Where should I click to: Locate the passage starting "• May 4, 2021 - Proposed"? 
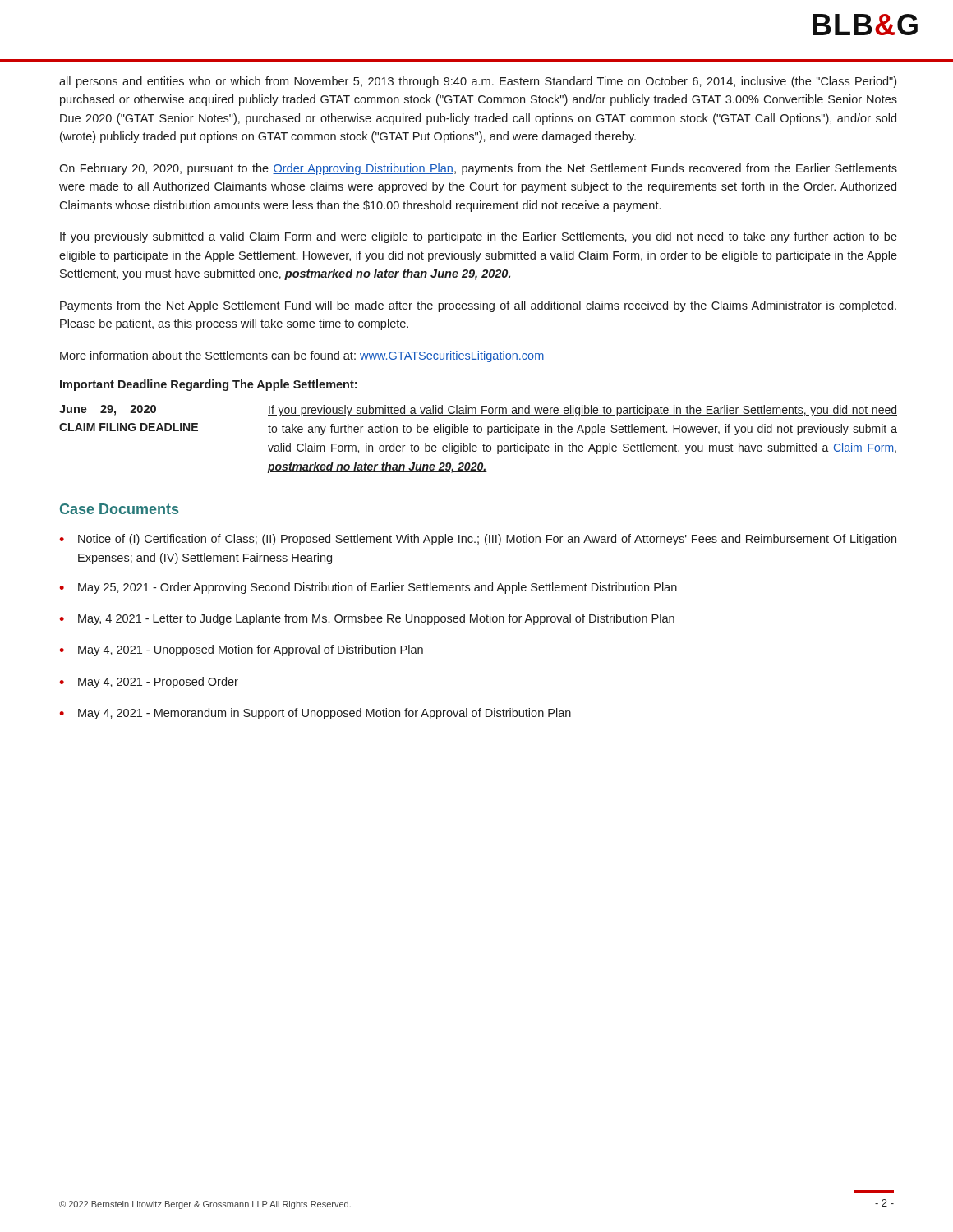point(149,683)
